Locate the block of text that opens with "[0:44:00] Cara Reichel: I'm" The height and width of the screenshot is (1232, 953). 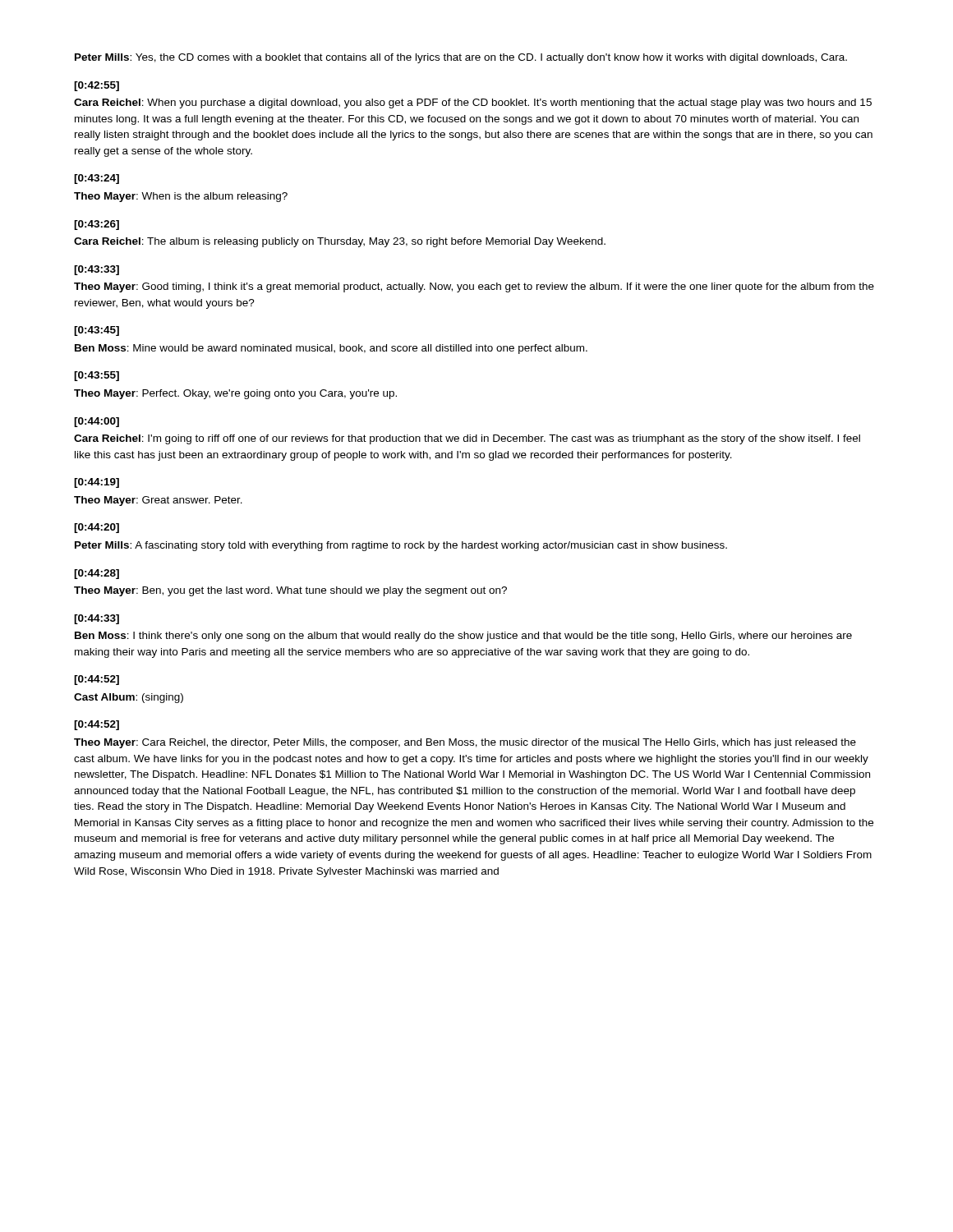pyautogui.click(x=476, y=438)
